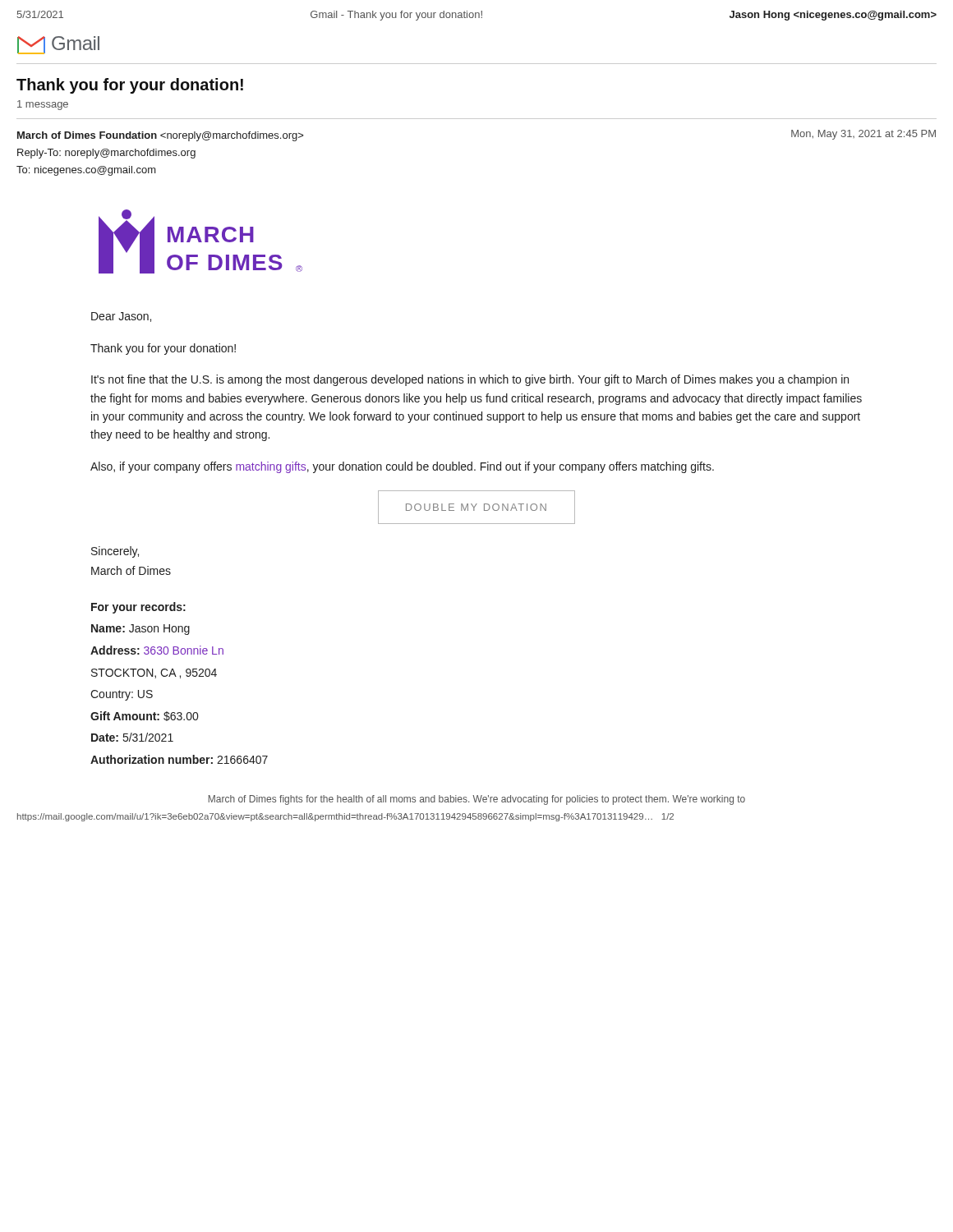Find the block starting "For your records: Name:"

tap(179, 683)
